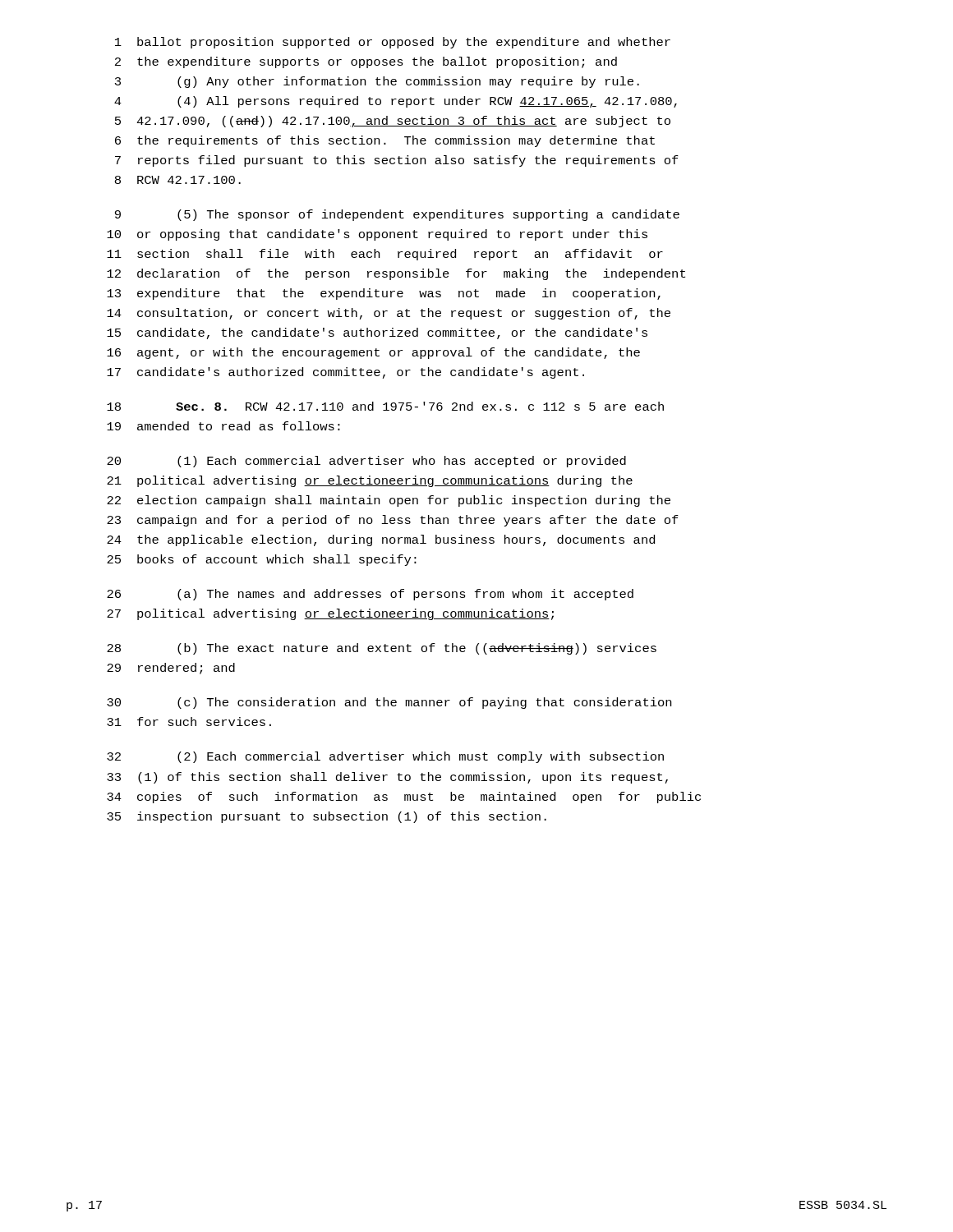Find the block on this page that starts "21 political advertising or electioneering"
Screen dimensions: 1232x953
click(x=485, y=482)
